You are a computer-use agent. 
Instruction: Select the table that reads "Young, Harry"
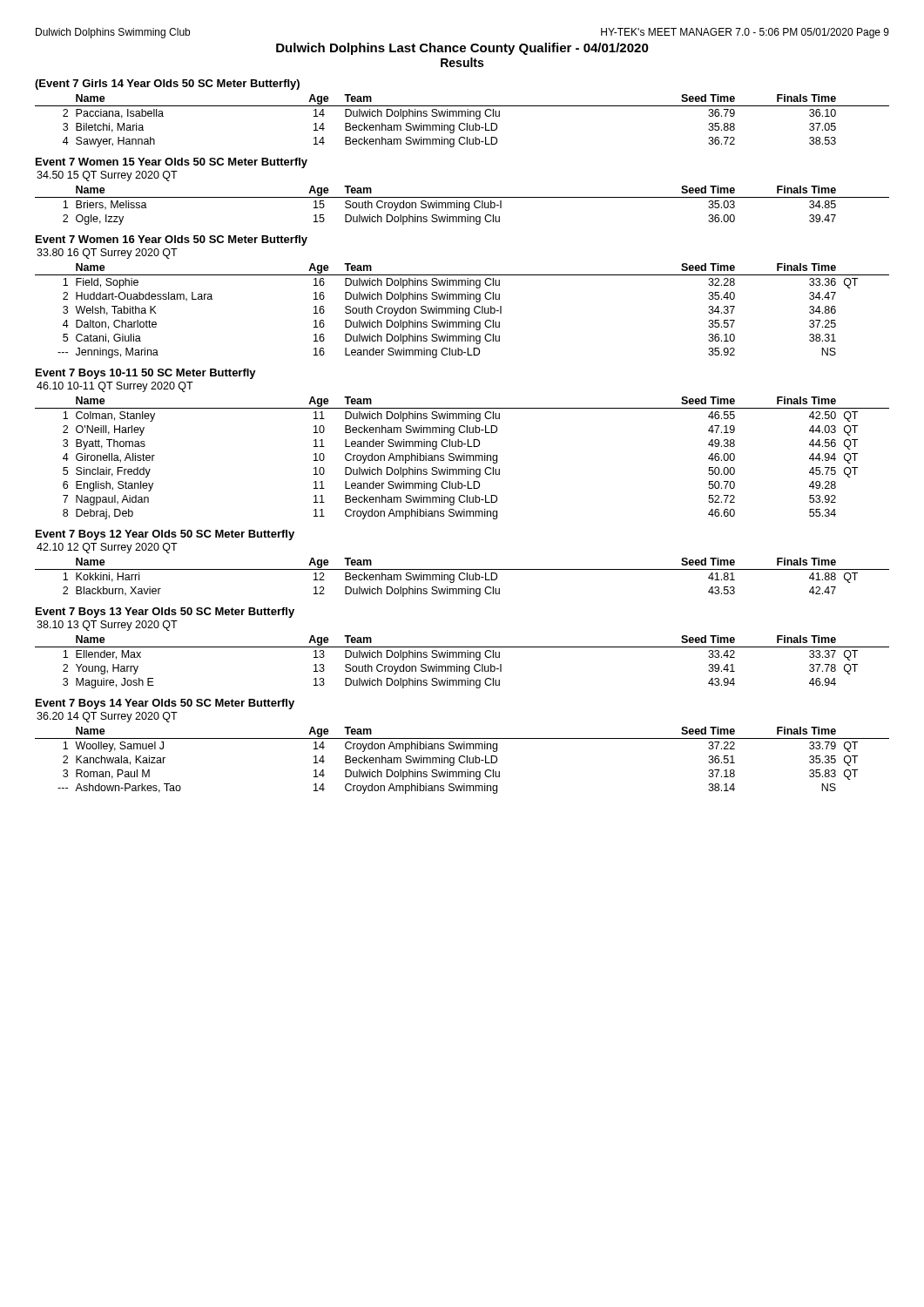[462, 661]
